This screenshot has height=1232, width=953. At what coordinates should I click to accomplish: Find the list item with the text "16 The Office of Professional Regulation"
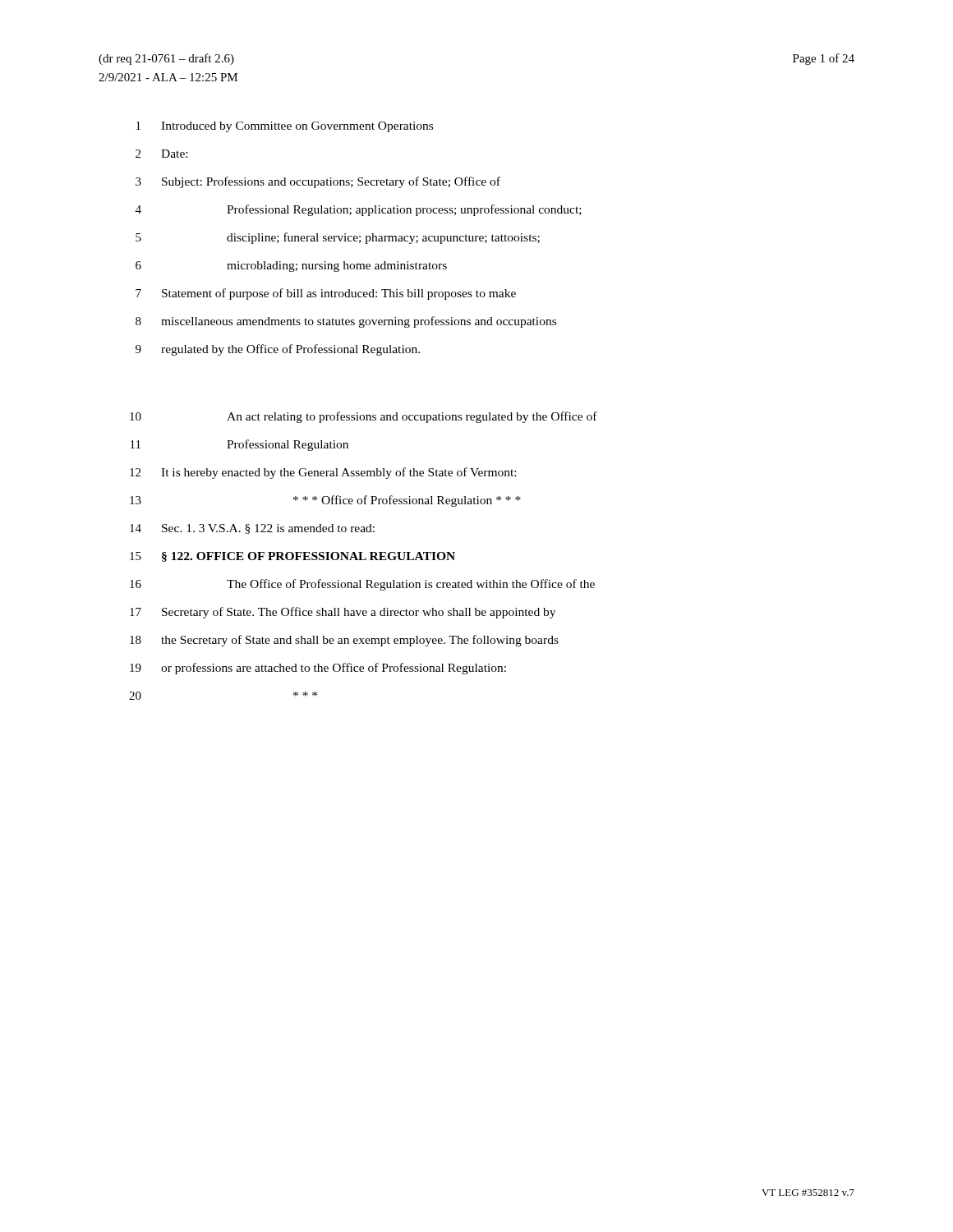click(476, 584)
